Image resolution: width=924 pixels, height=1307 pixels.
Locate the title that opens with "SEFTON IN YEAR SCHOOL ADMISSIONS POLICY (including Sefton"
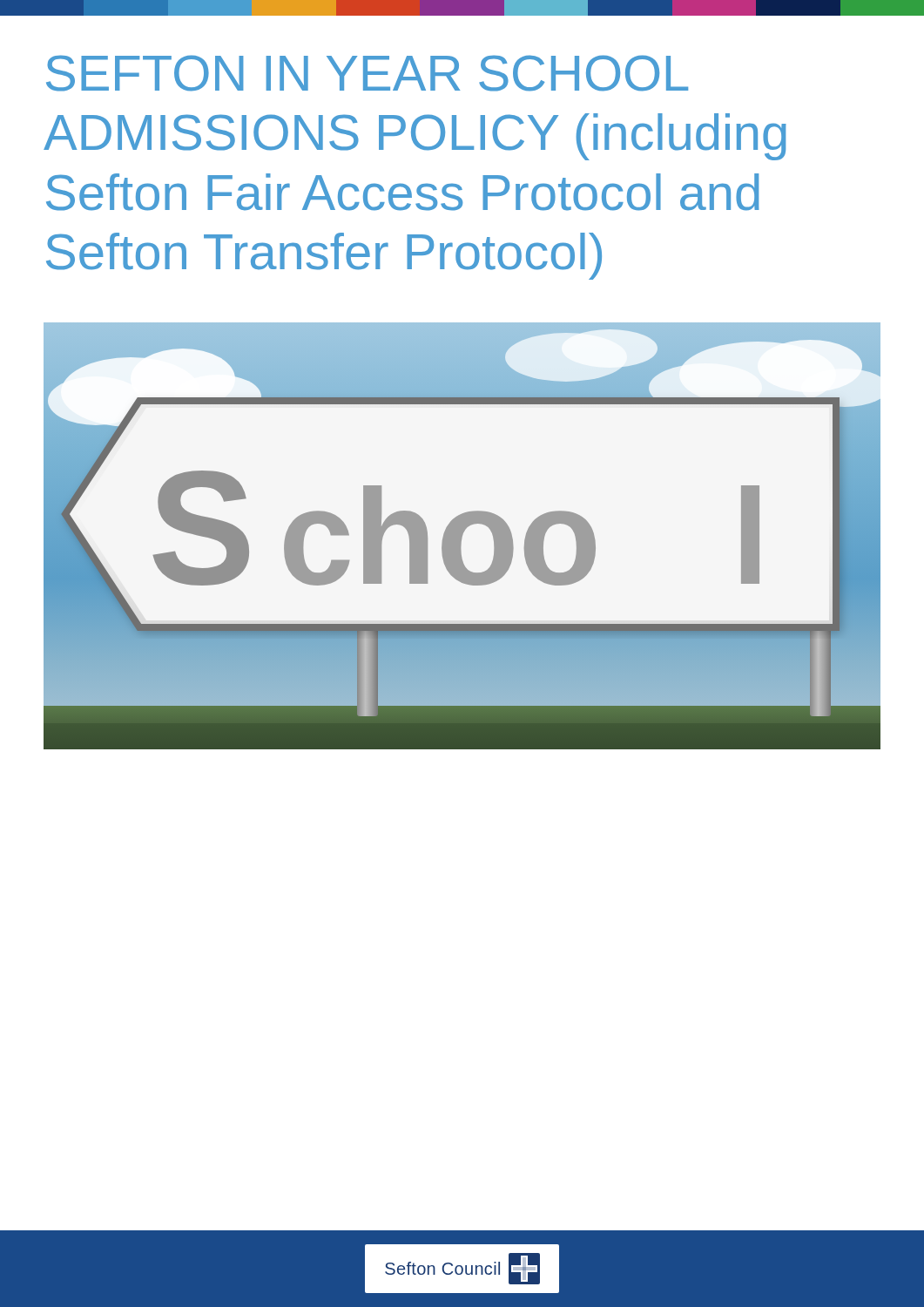[462, 163]
